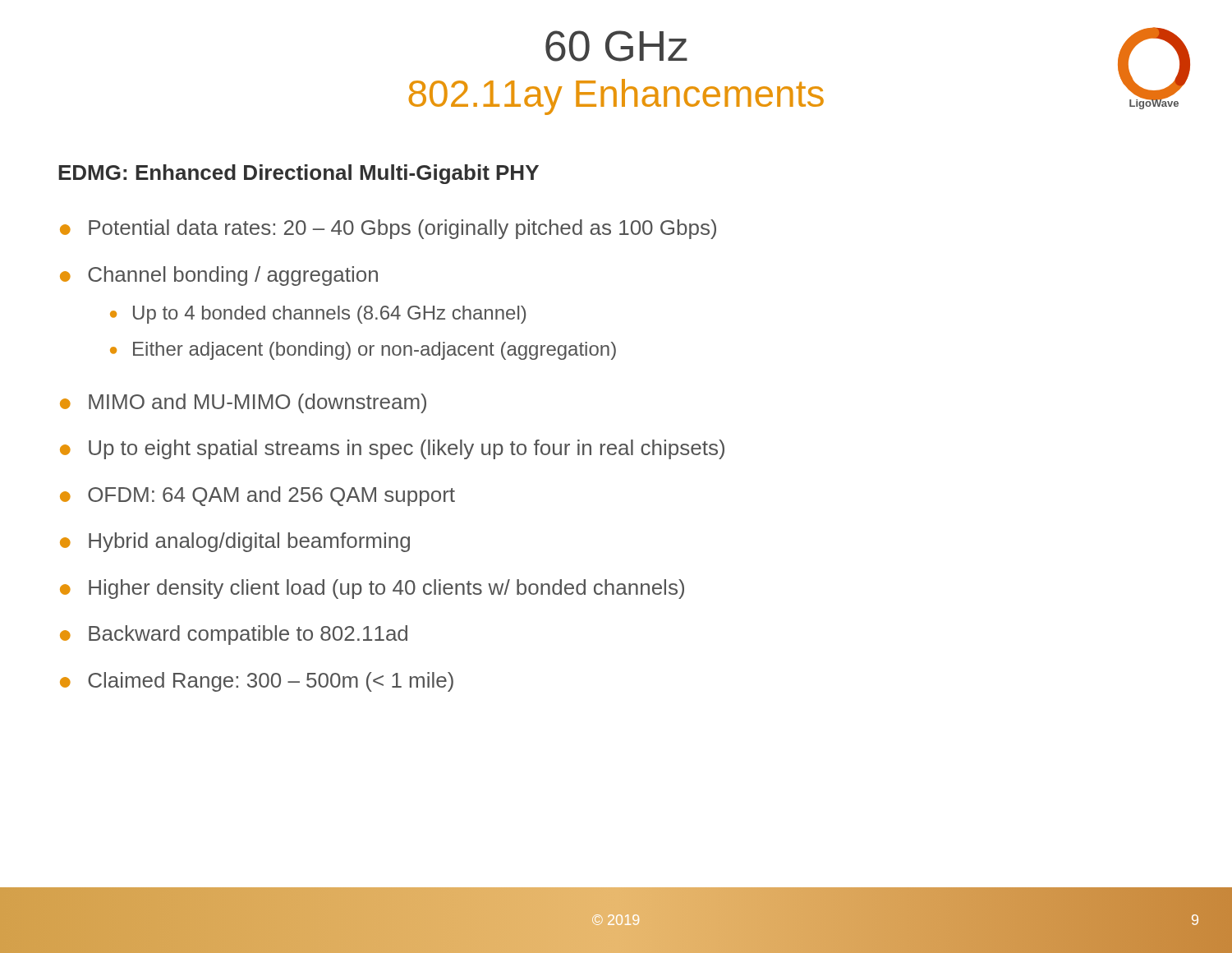Navigate to the region starting "● Either adjacent (bonding) or"
The width and height of the screenshot is (1232, 953).
(363, 350)
